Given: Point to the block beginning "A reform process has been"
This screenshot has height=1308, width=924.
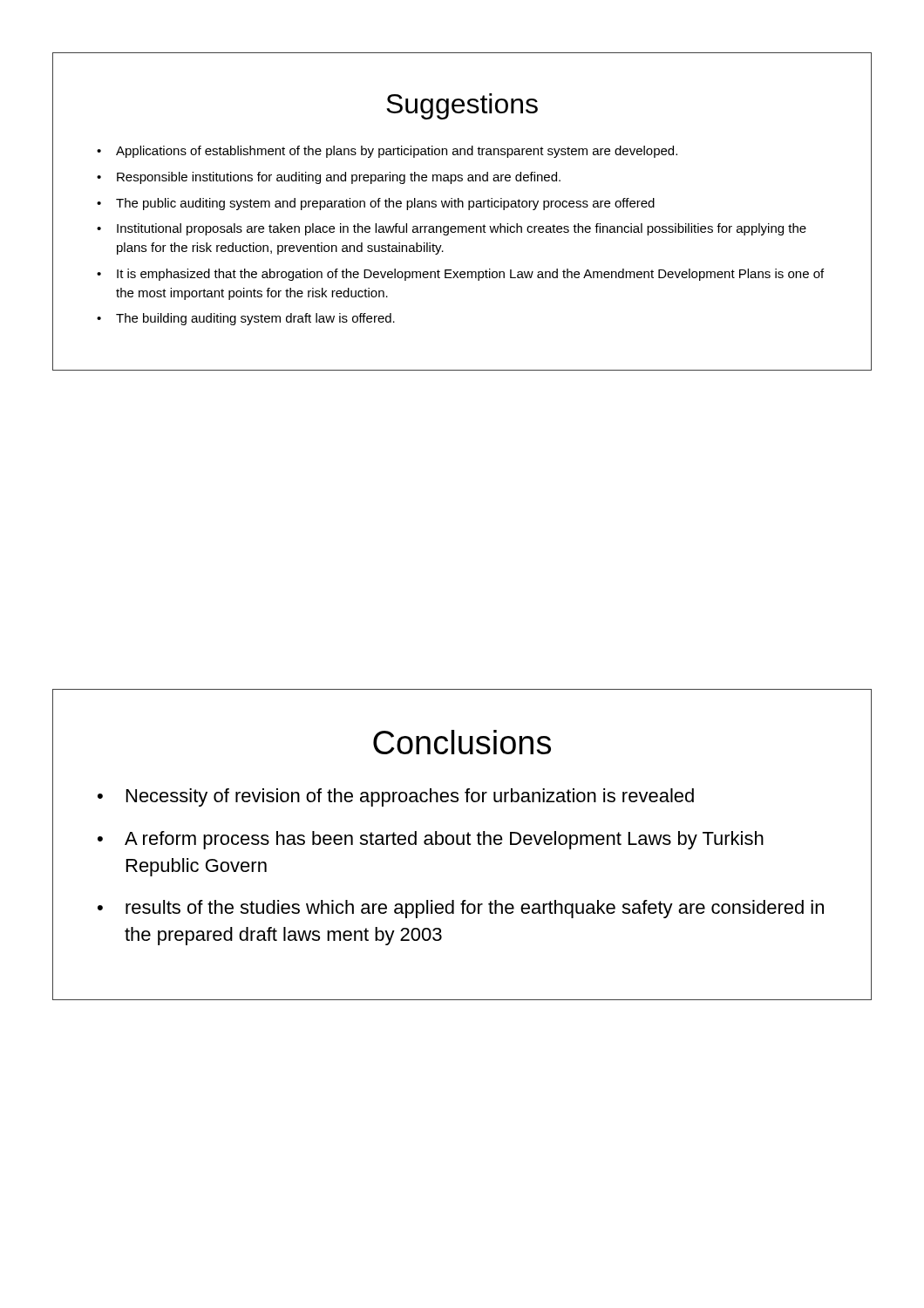Looking at the screenshot, I should point(444,852).
